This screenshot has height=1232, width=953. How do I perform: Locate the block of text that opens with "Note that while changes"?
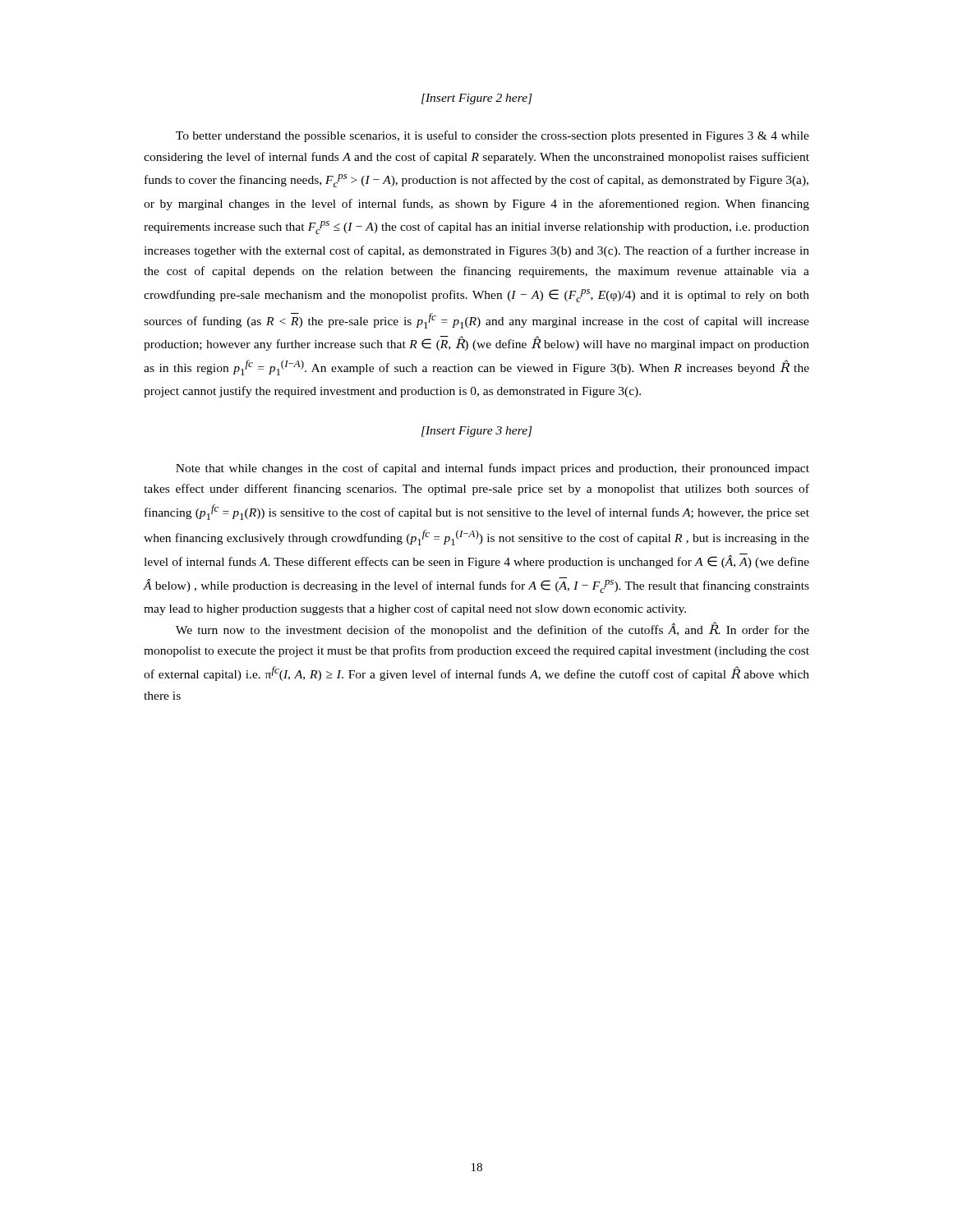[476, 538]
